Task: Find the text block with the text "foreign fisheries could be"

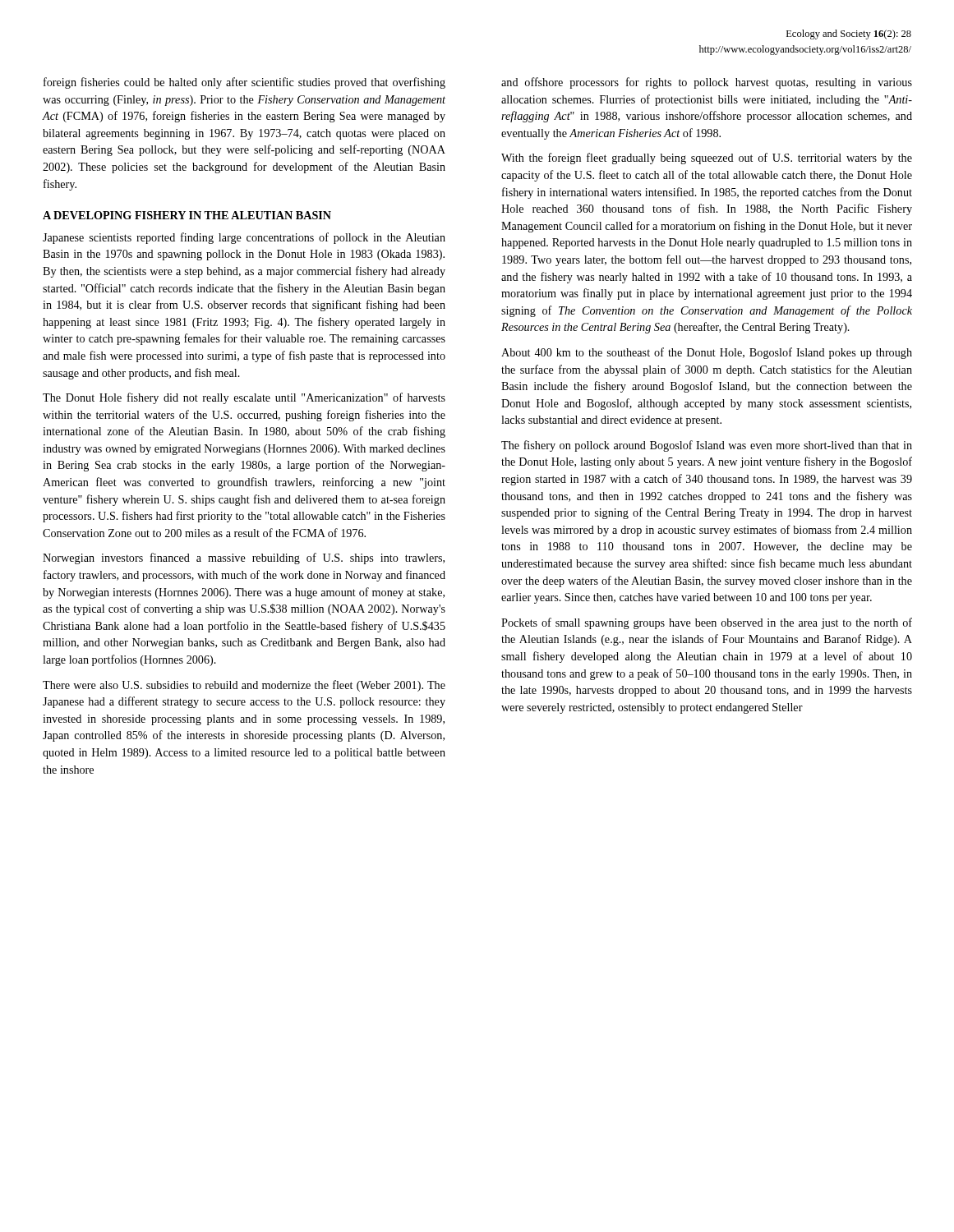Action: click(244, 133)
